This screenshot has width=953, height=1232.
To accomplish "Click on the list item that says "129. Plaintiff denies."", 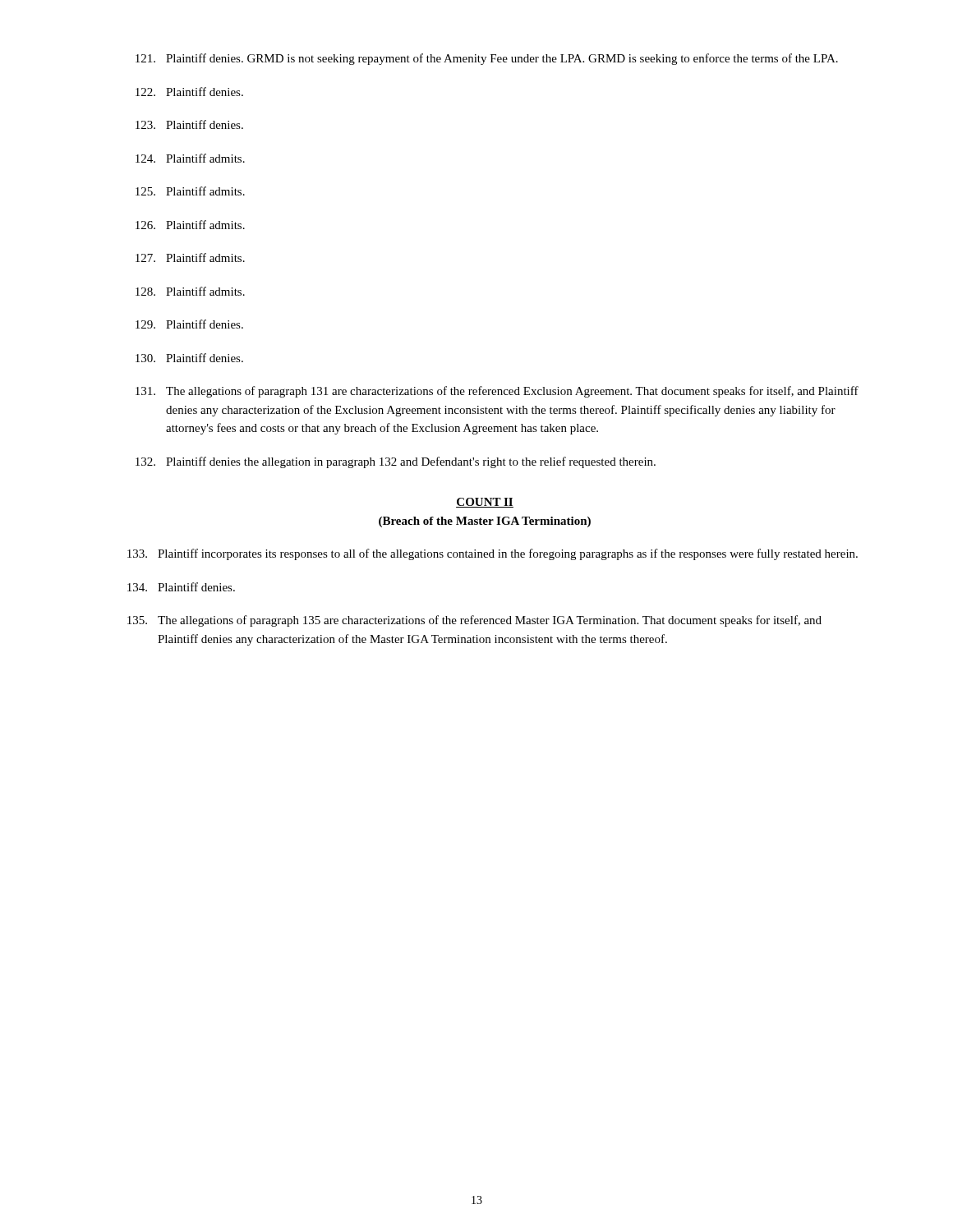I will (x=189, y=324).
